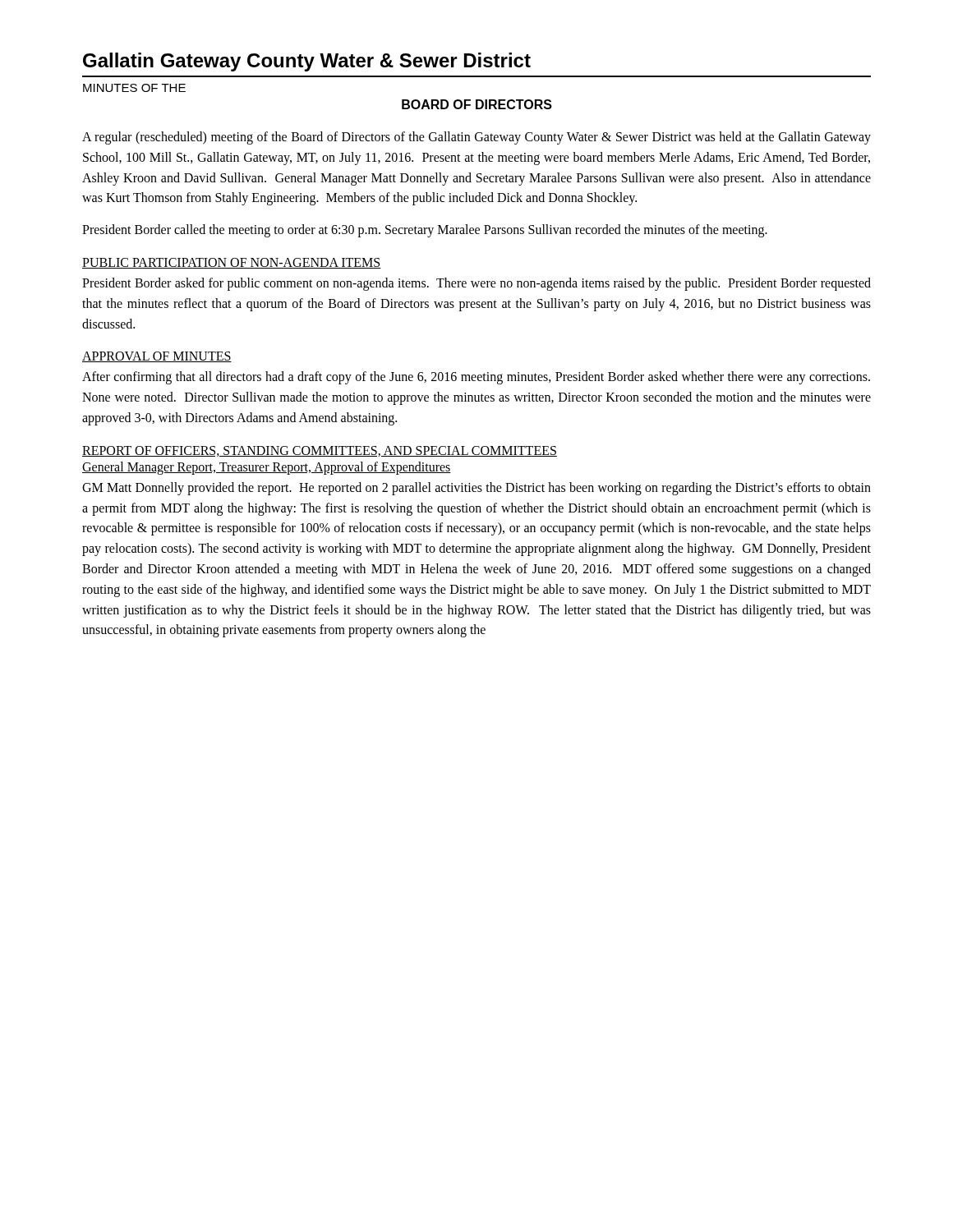Image resolution: width=953 pixels, height=1232 pixels.
Task: Locate the text block containing "A regular (rescheduled) meeting of the Board of"
Action: (476, 167)
